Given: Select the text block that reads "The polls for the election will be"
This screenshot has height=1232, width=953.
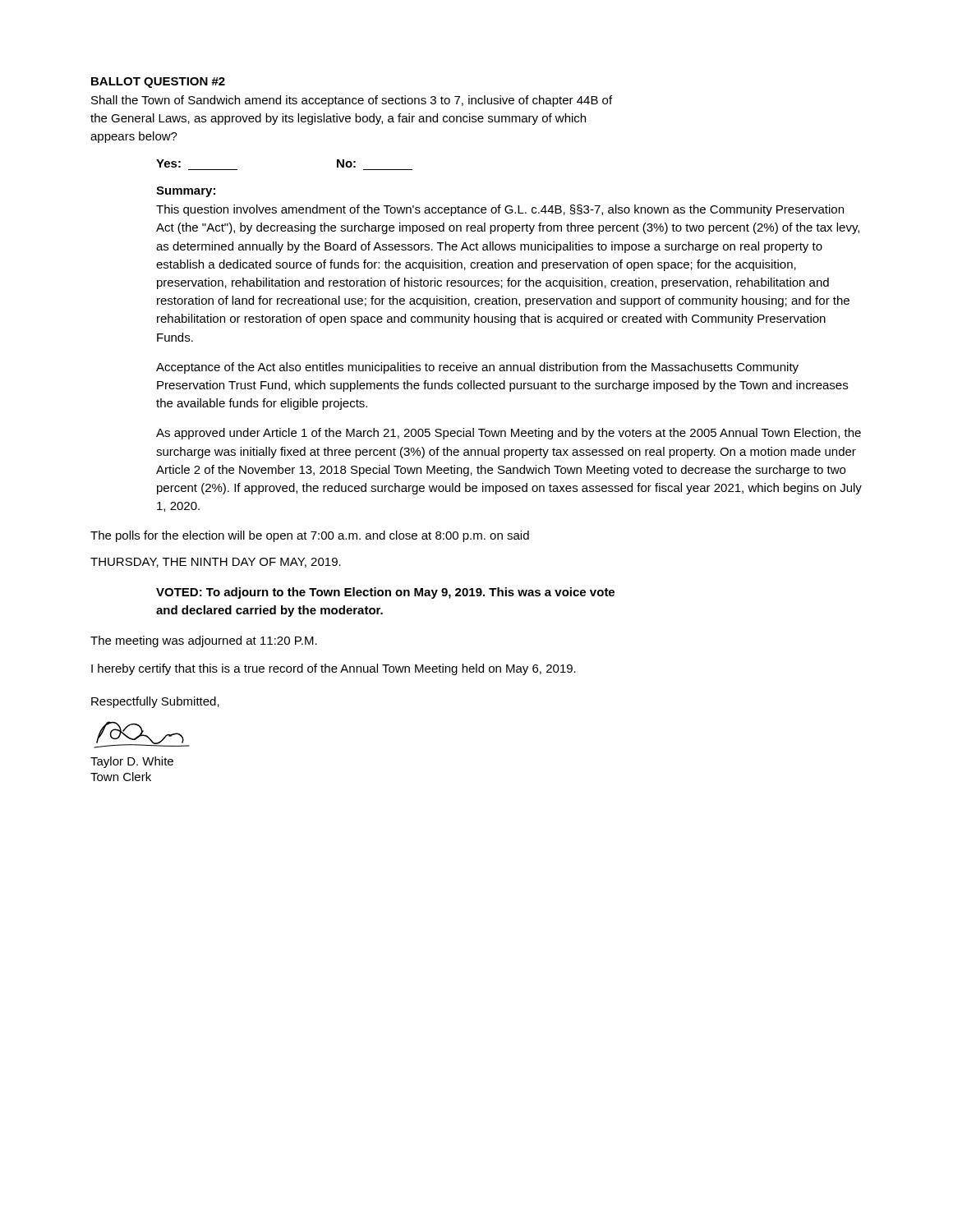Looking at the screenshot, I should tap(310, 535).
